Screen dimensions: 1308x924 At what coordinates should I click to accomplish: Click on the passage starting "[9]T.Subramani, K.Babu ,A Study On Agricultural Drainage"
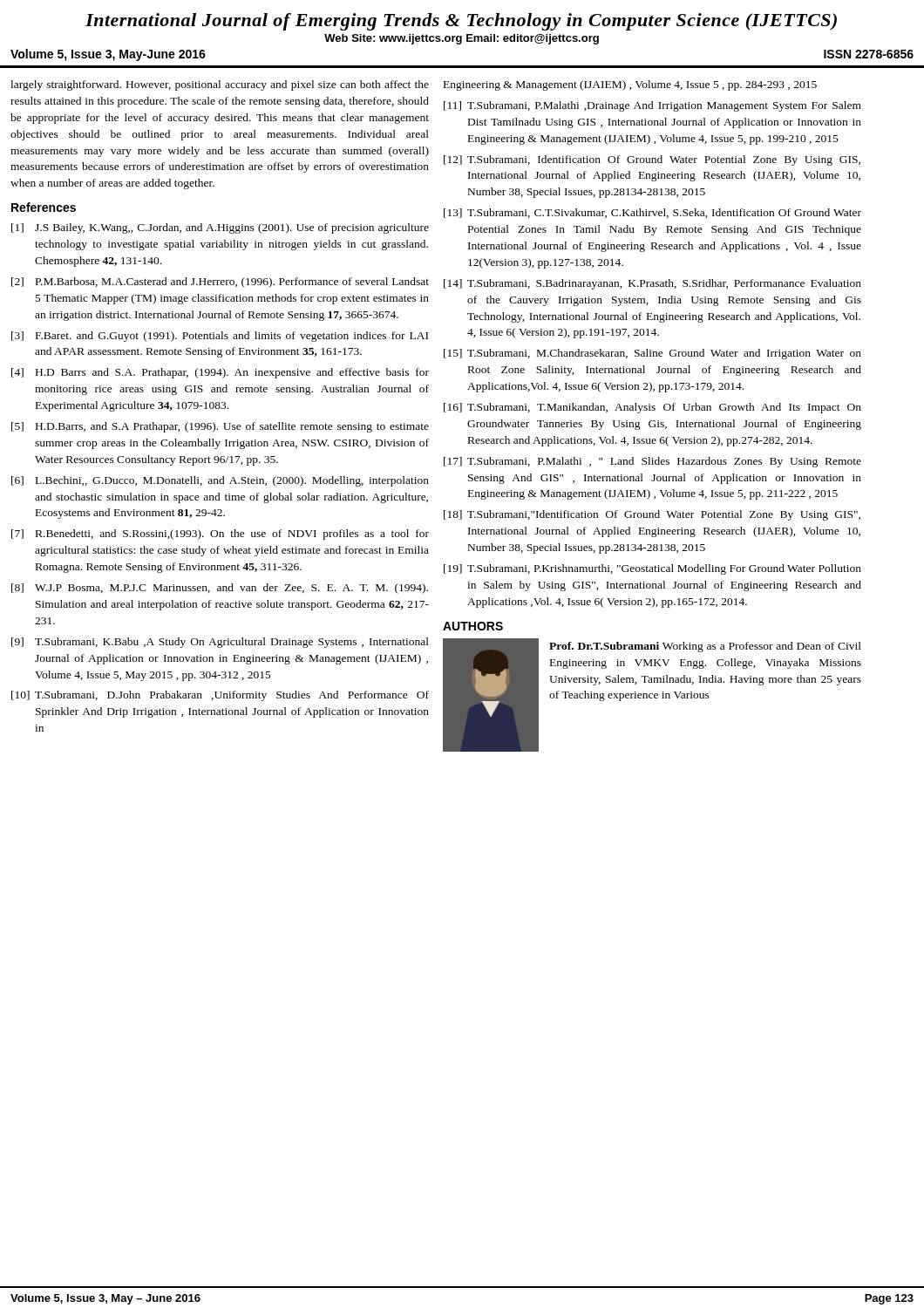click(x=220, y=658)
